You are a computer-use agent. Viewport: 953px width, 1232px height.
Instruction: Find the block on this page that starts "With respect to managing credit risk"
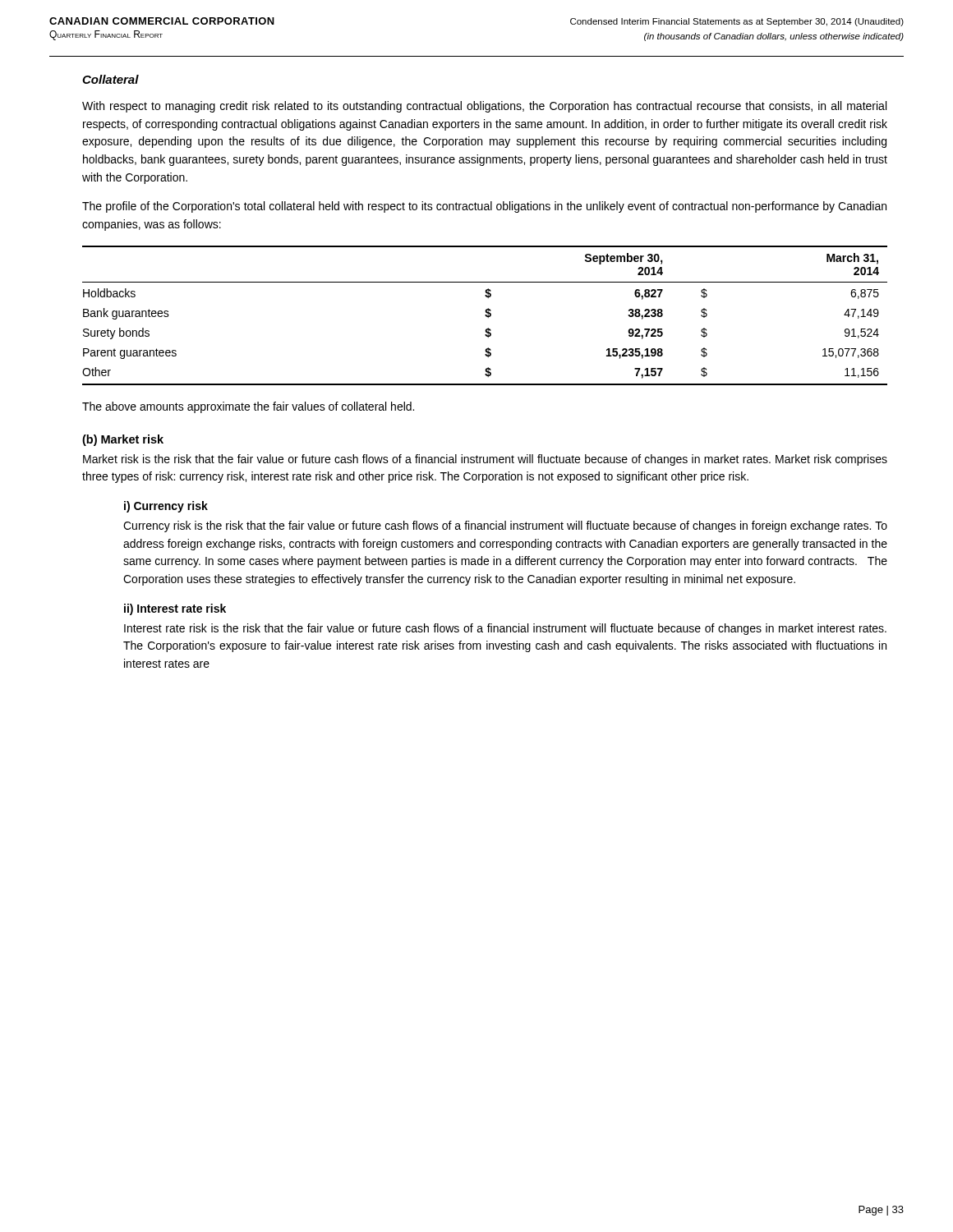[485, 142]
